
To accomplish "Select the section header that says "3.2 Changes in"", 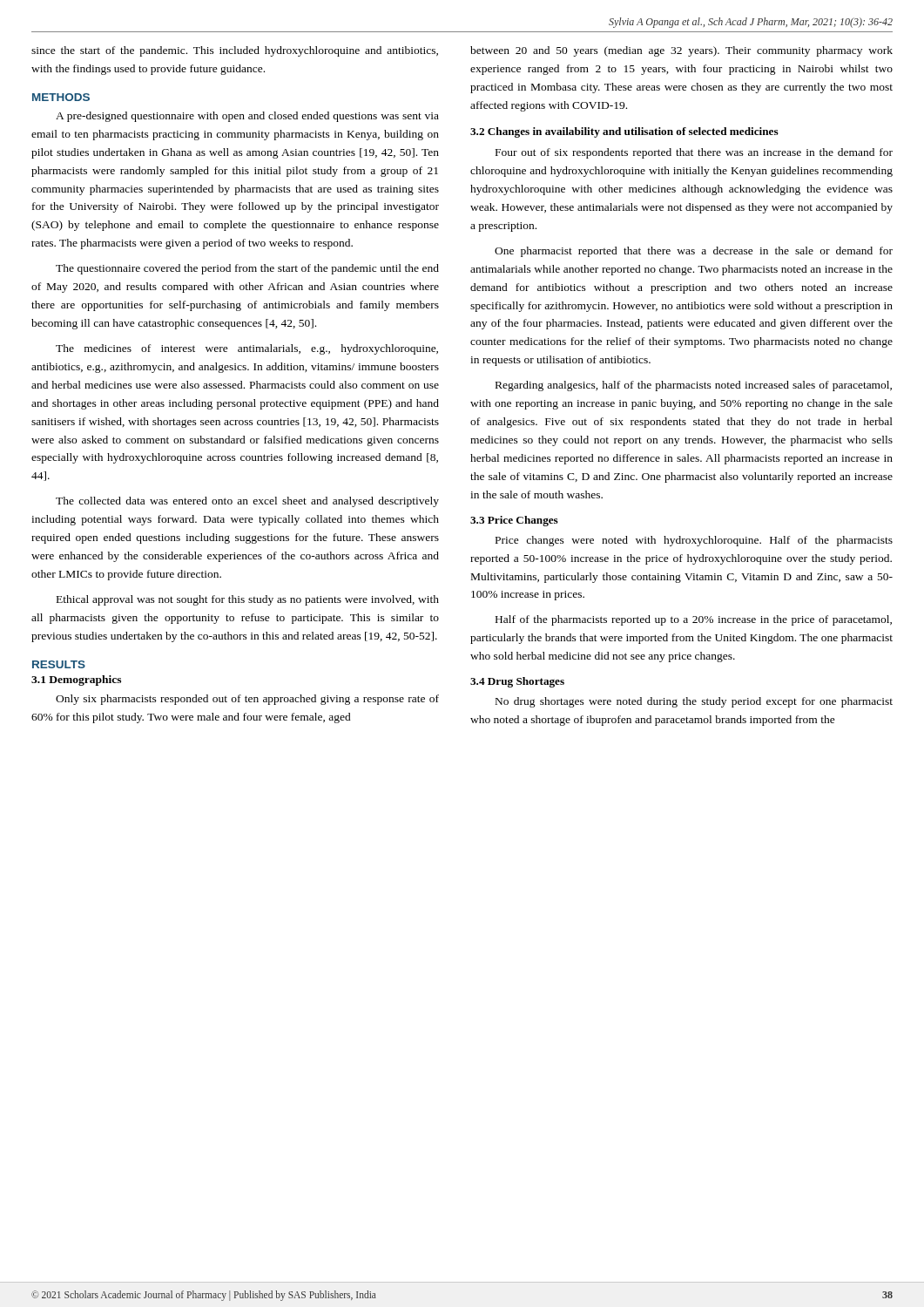I will pos(624,131).
